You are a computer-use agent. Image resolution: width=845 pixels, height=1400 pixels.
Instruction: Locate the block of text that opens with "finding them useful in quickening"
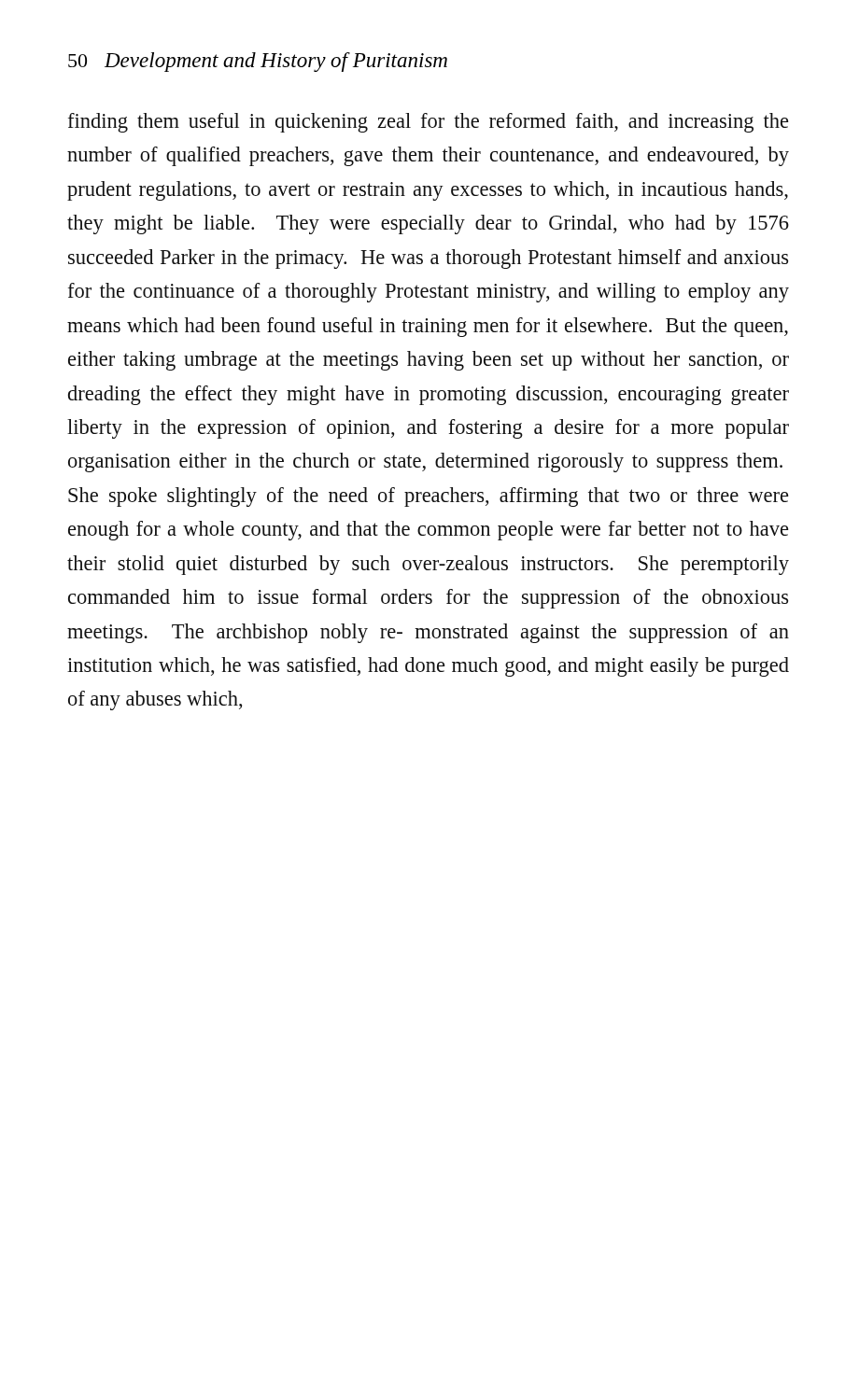[428, 410]
